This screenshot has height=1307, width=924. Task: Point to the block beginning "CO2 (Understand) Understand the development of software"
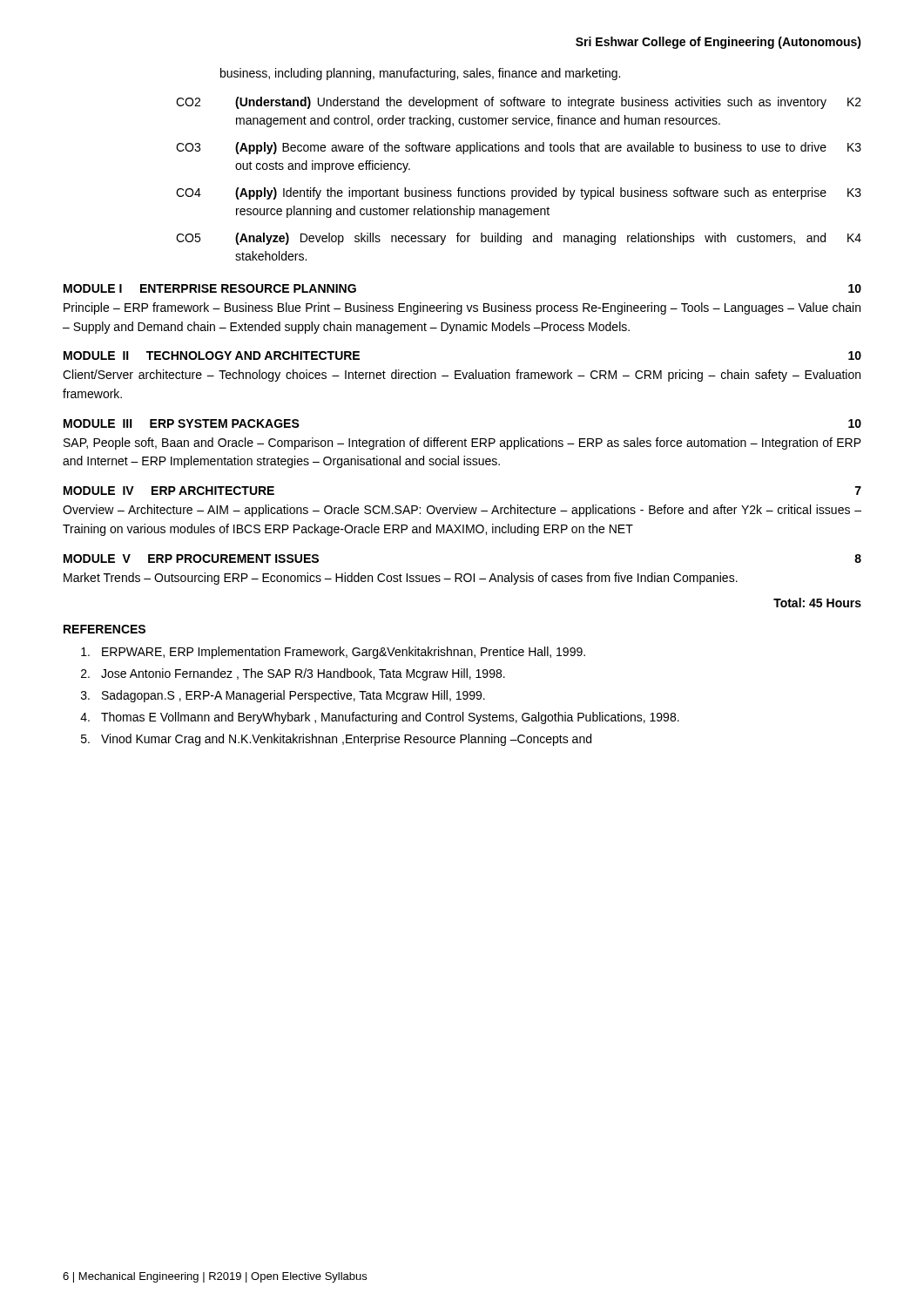[x=519, y=111]
